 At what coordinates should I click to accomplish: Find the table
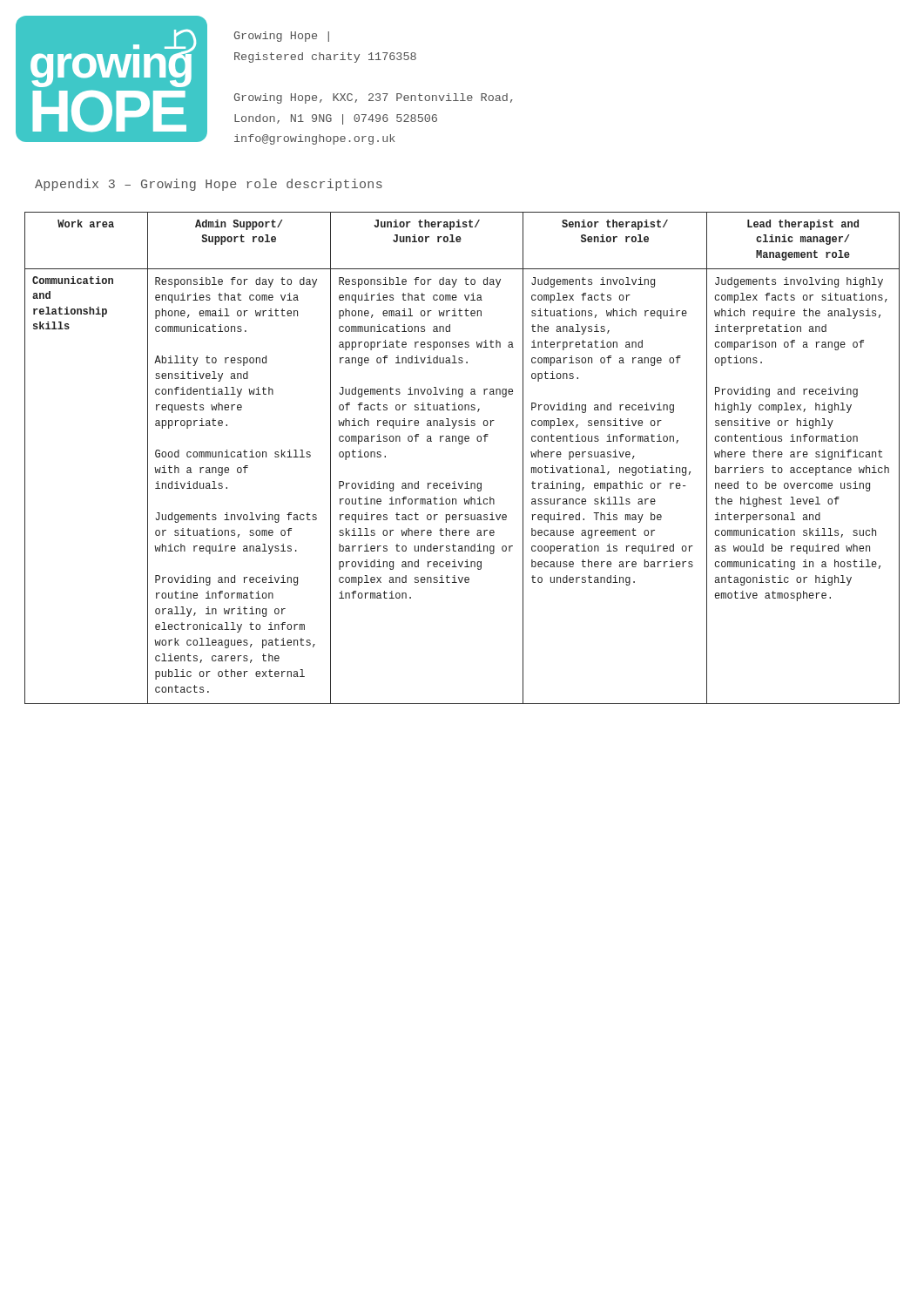(x=462, y=471)
